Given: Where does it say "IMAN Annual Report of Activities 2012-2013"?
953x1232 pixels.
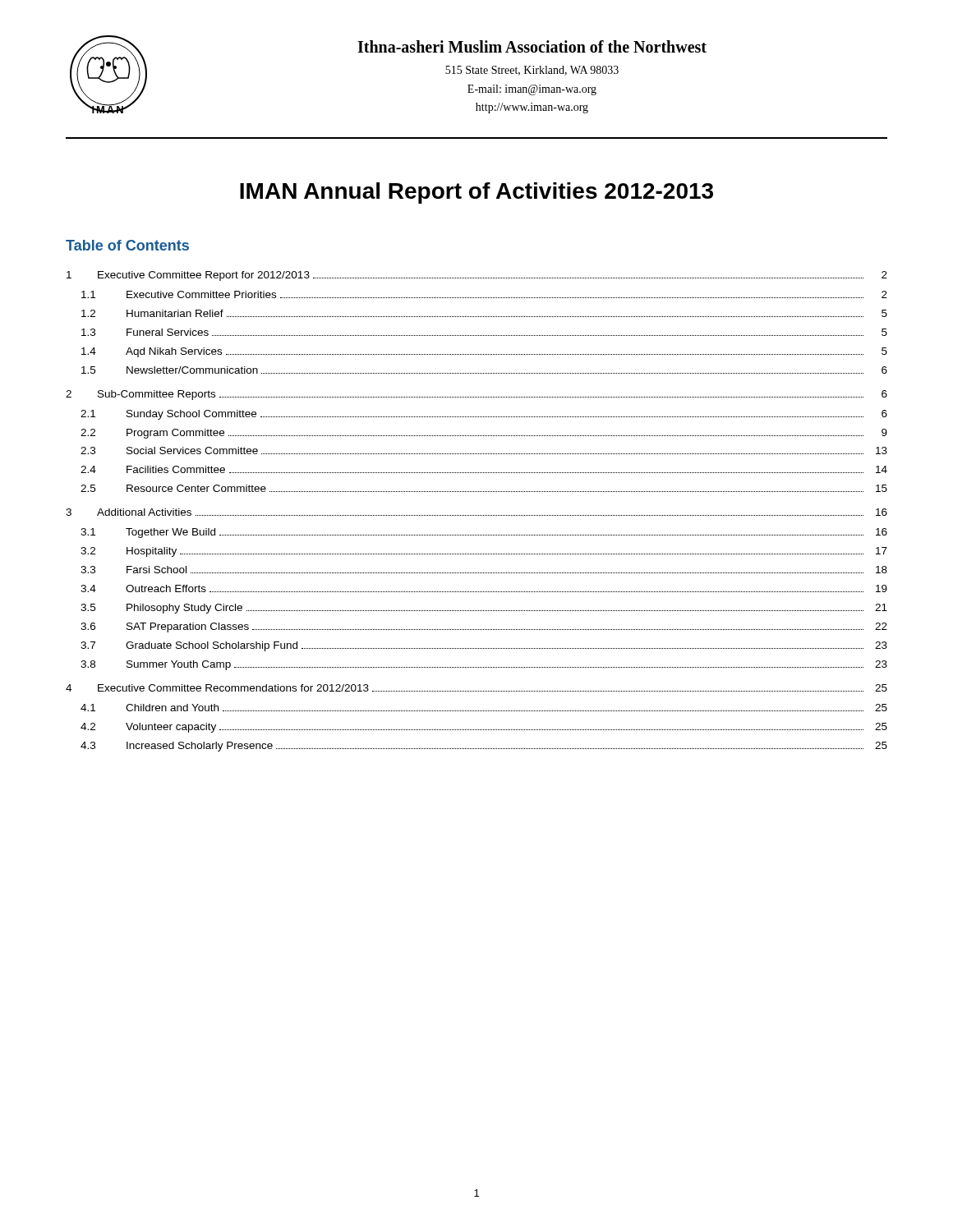Looking at the screenshot, I should coord(476,191).
